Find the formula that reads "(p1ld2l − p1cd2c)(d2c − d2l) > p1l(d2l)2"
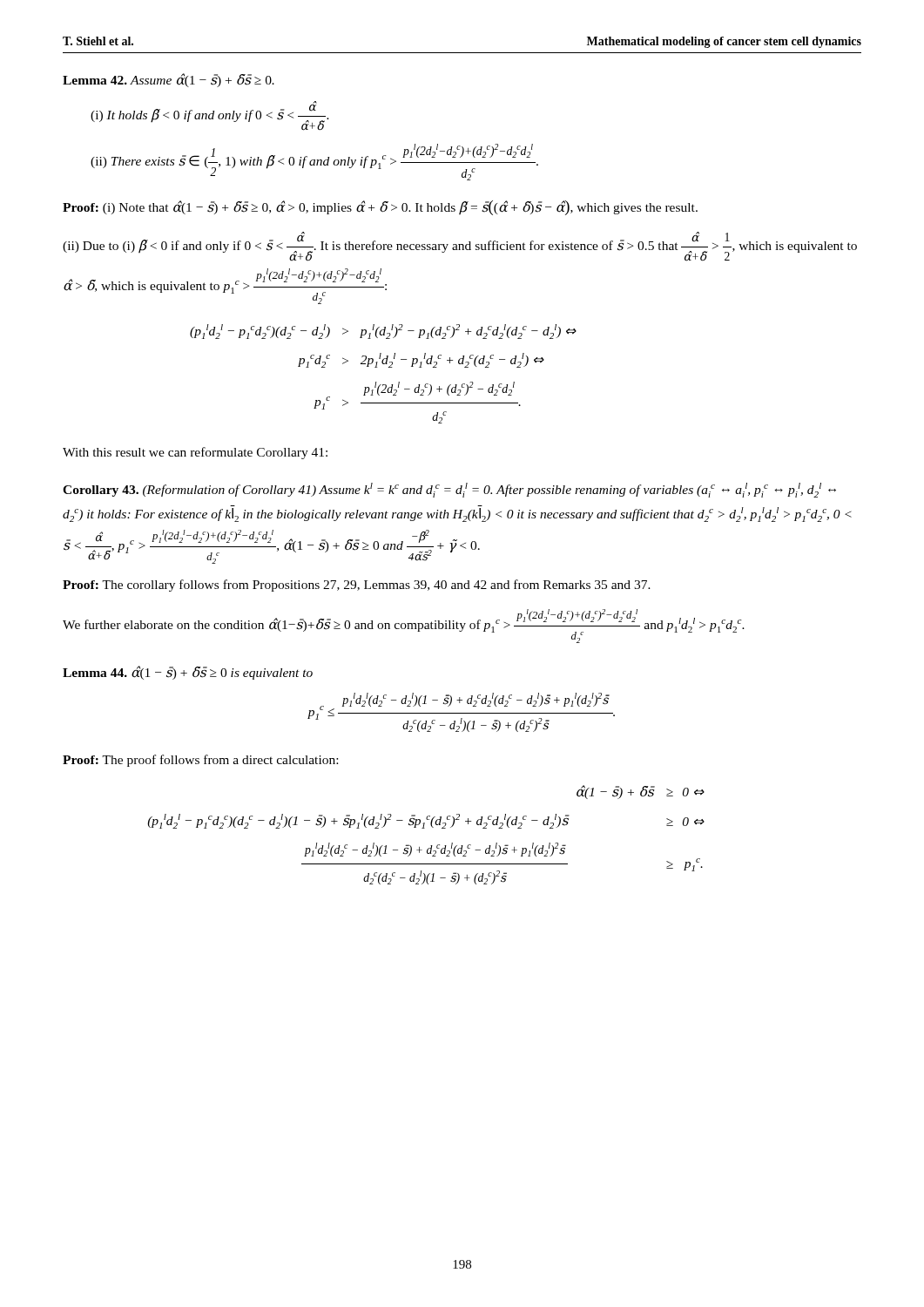The width and height of the screenshot is (924, 1307). click(x=383, y=373)
